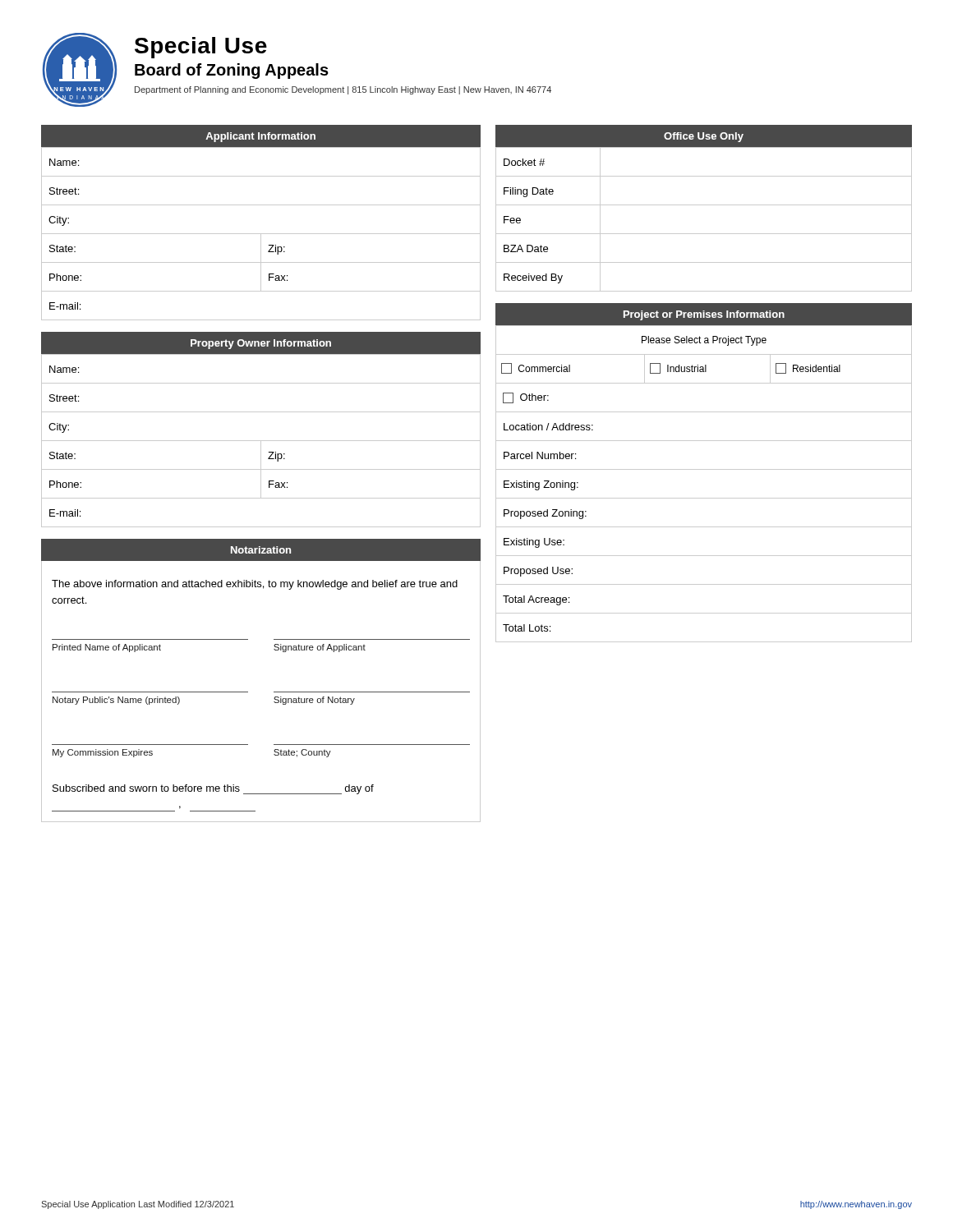The height and width of the screenshot is (1232, 953).
Task: Click on the text block with the text "Department of Planning"
Action: (x=343, y=90)
